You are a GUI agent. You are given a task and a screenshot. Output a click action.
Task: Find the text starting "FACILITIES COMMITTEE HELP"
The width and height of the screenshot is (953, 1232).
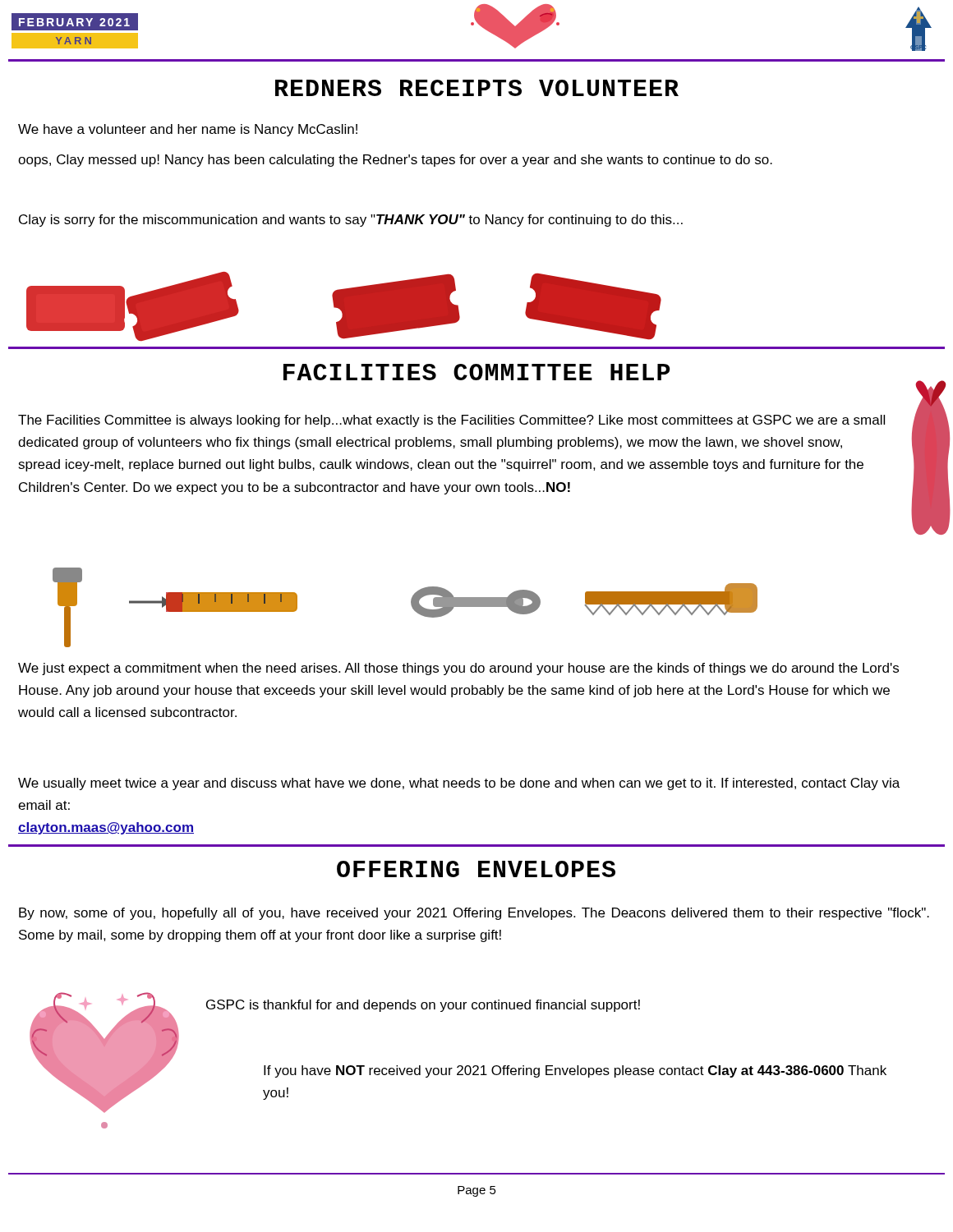(x=476, y=372)
